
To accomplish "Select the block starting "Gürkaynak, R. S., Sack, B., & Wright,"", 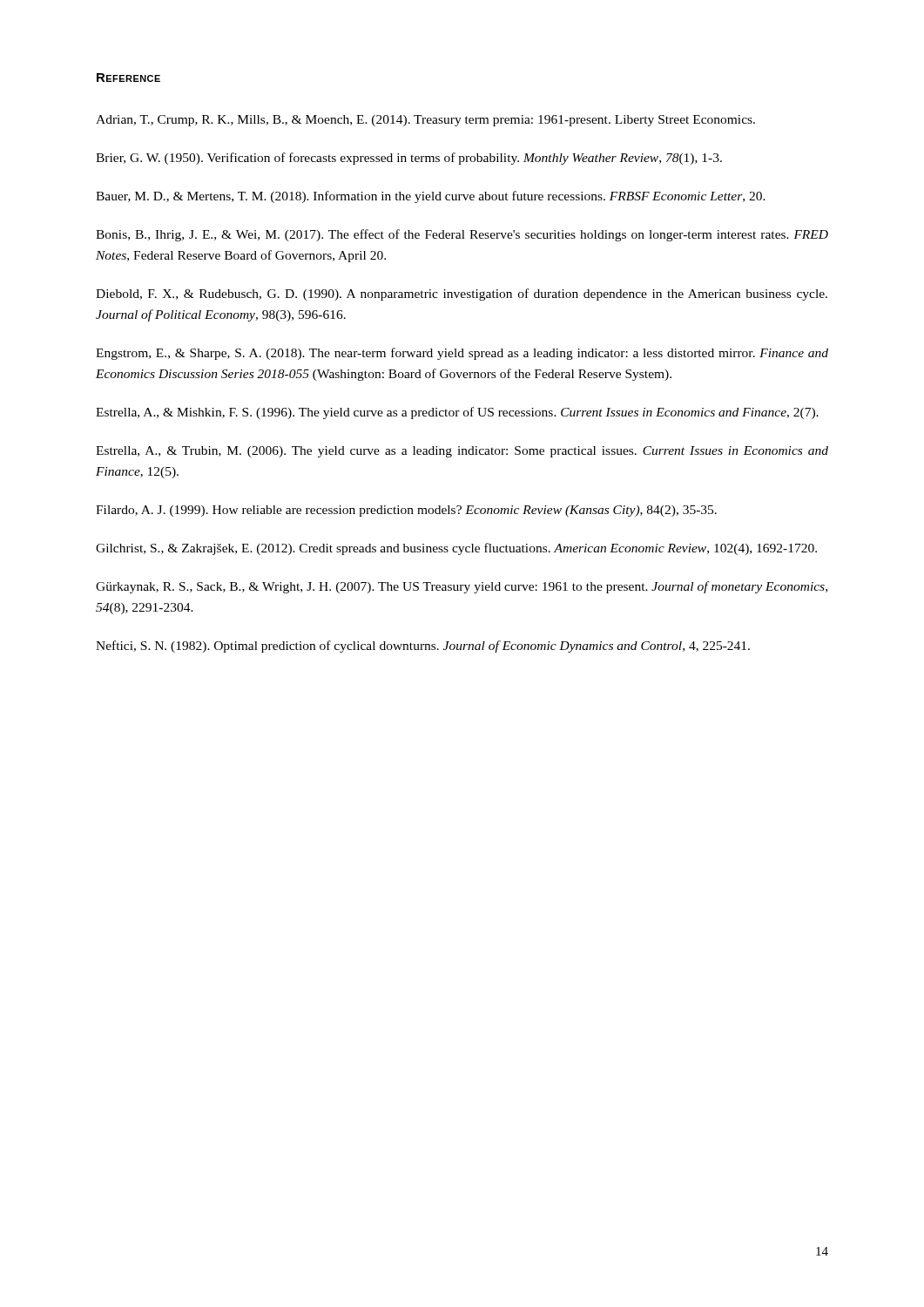I will 462,597.
